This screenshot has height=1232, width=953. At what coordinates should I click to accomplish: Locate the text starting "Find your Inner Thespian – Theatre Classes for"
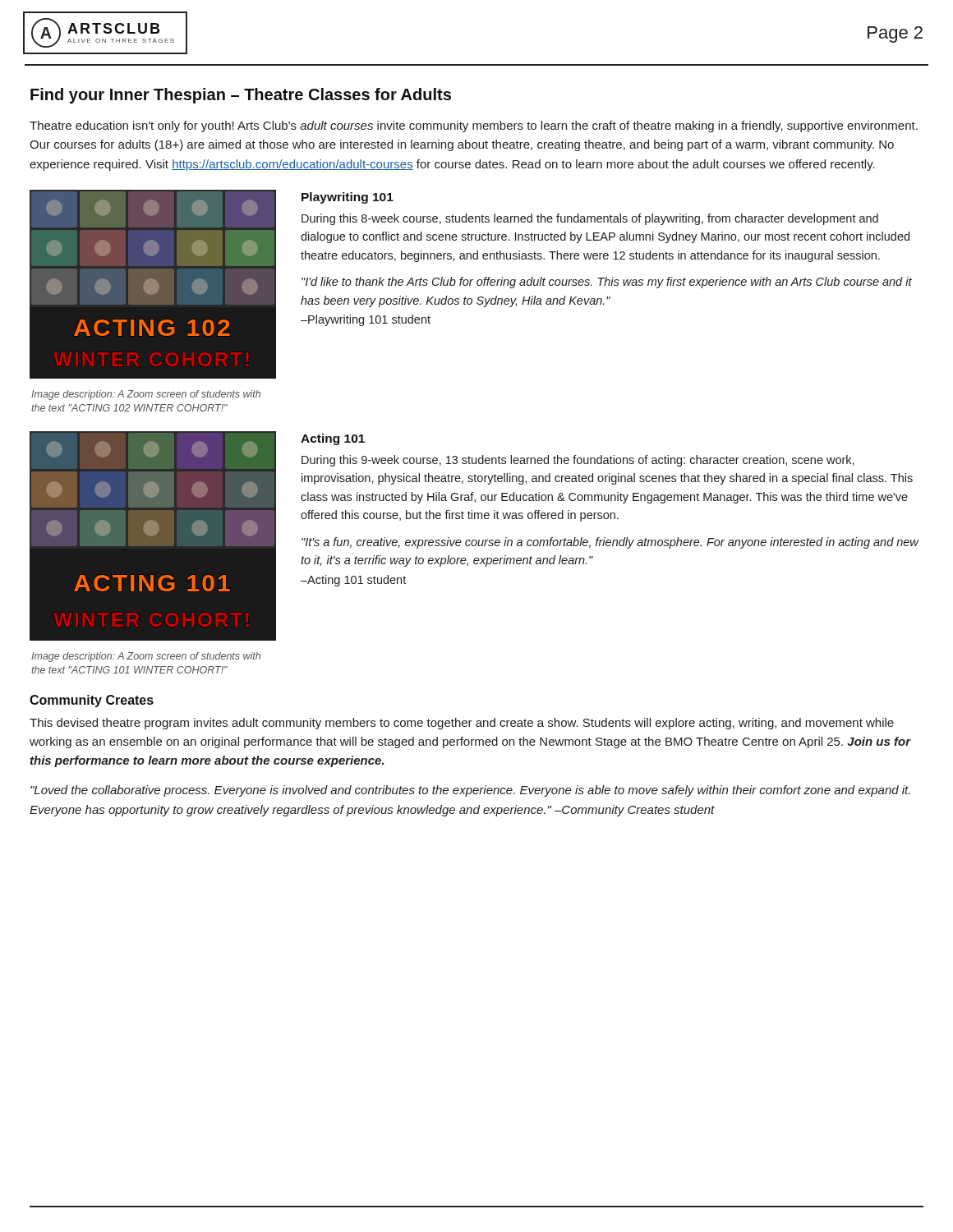pos(241,94)
